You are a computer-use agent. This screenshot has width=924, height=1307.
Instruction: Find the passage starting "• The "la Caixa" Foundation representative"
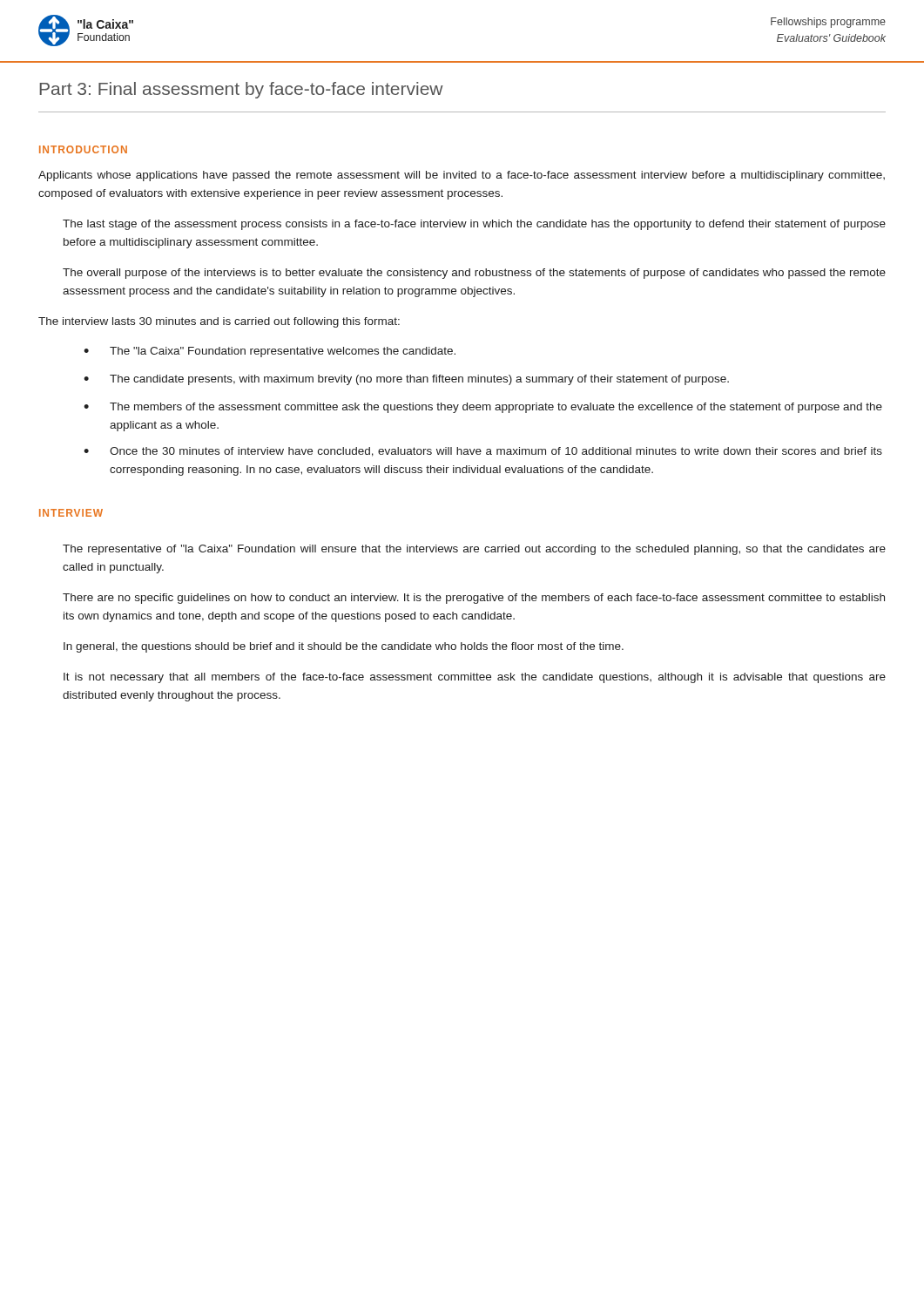270,352
